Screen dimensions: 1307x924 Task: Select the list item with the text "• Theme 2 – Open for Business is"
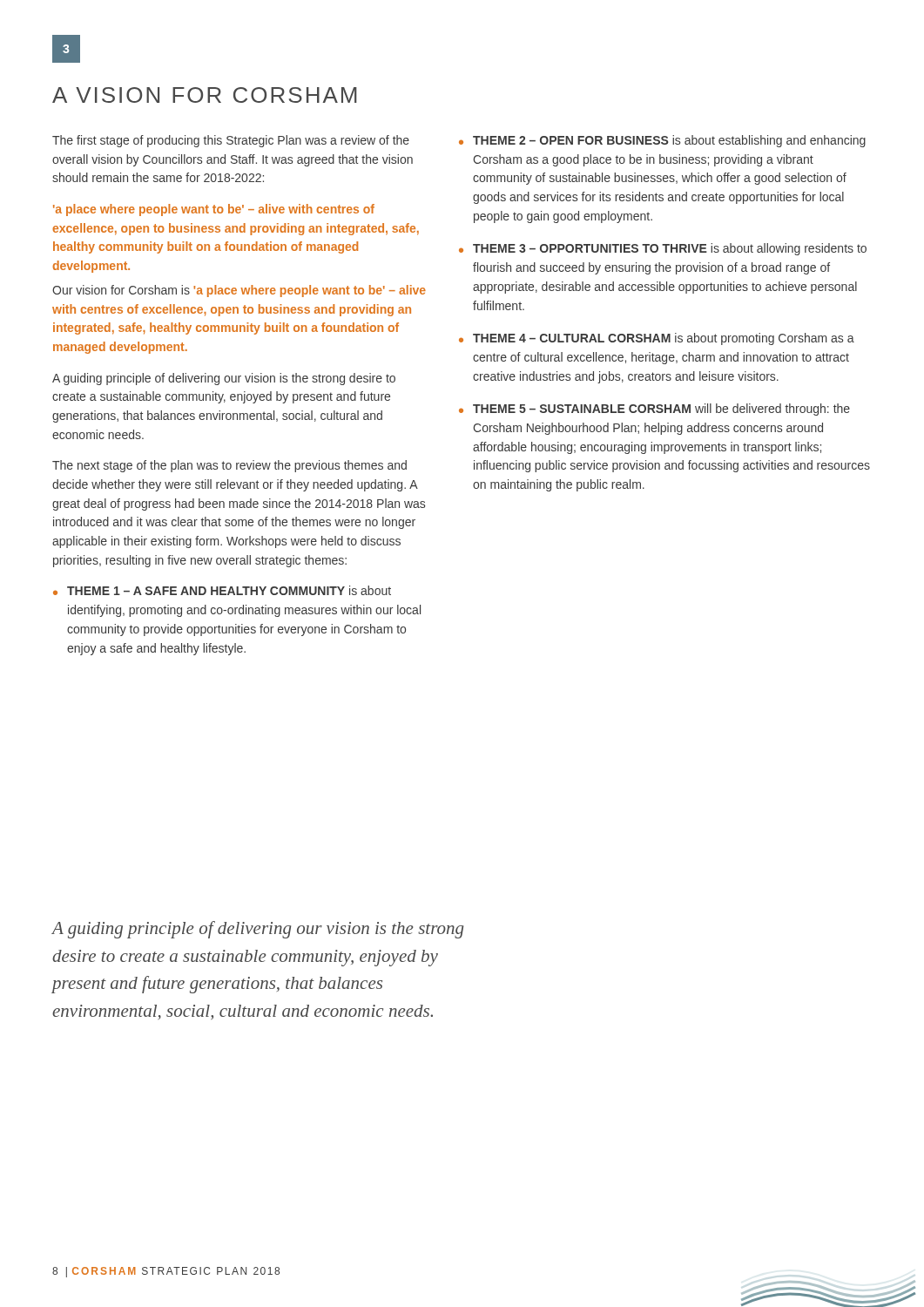point(664,179)
